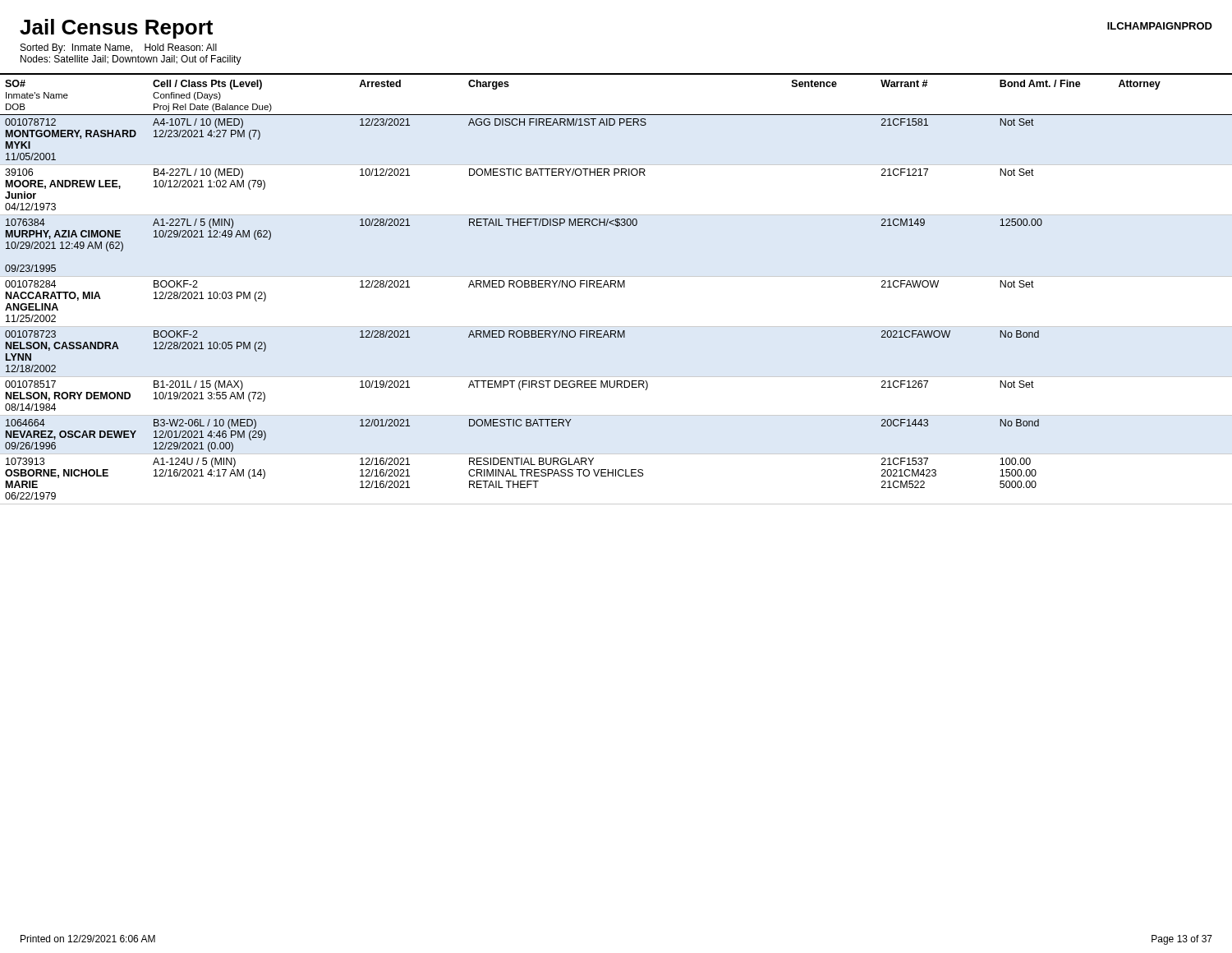Screen dimensions: 953x1232
Task: Locate the text "Jail Census Report"
Action: (116, 27)
